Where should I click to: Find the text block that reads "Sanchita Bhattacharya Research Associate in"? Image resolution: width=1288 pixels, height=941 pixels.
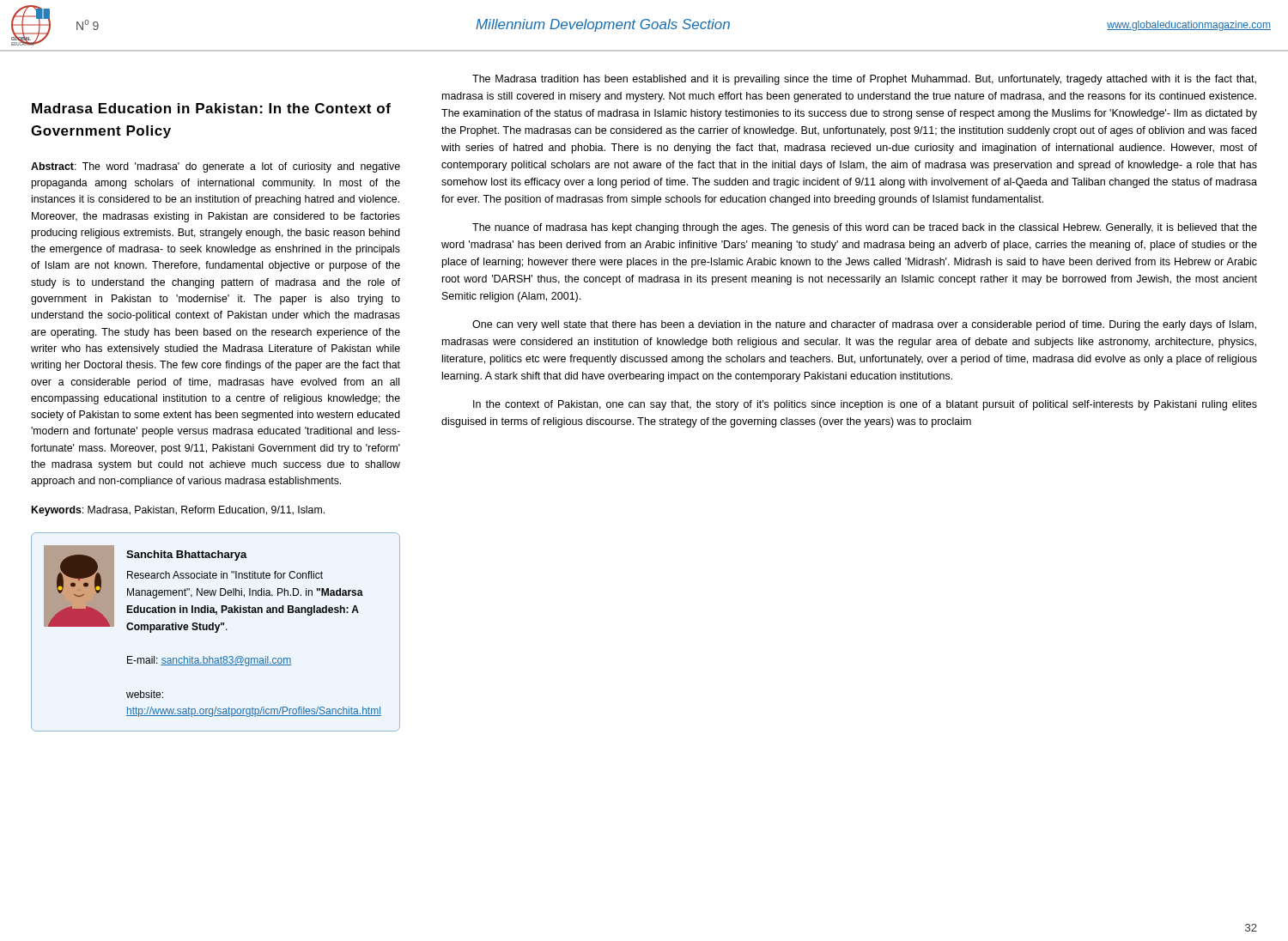point(187,555)
